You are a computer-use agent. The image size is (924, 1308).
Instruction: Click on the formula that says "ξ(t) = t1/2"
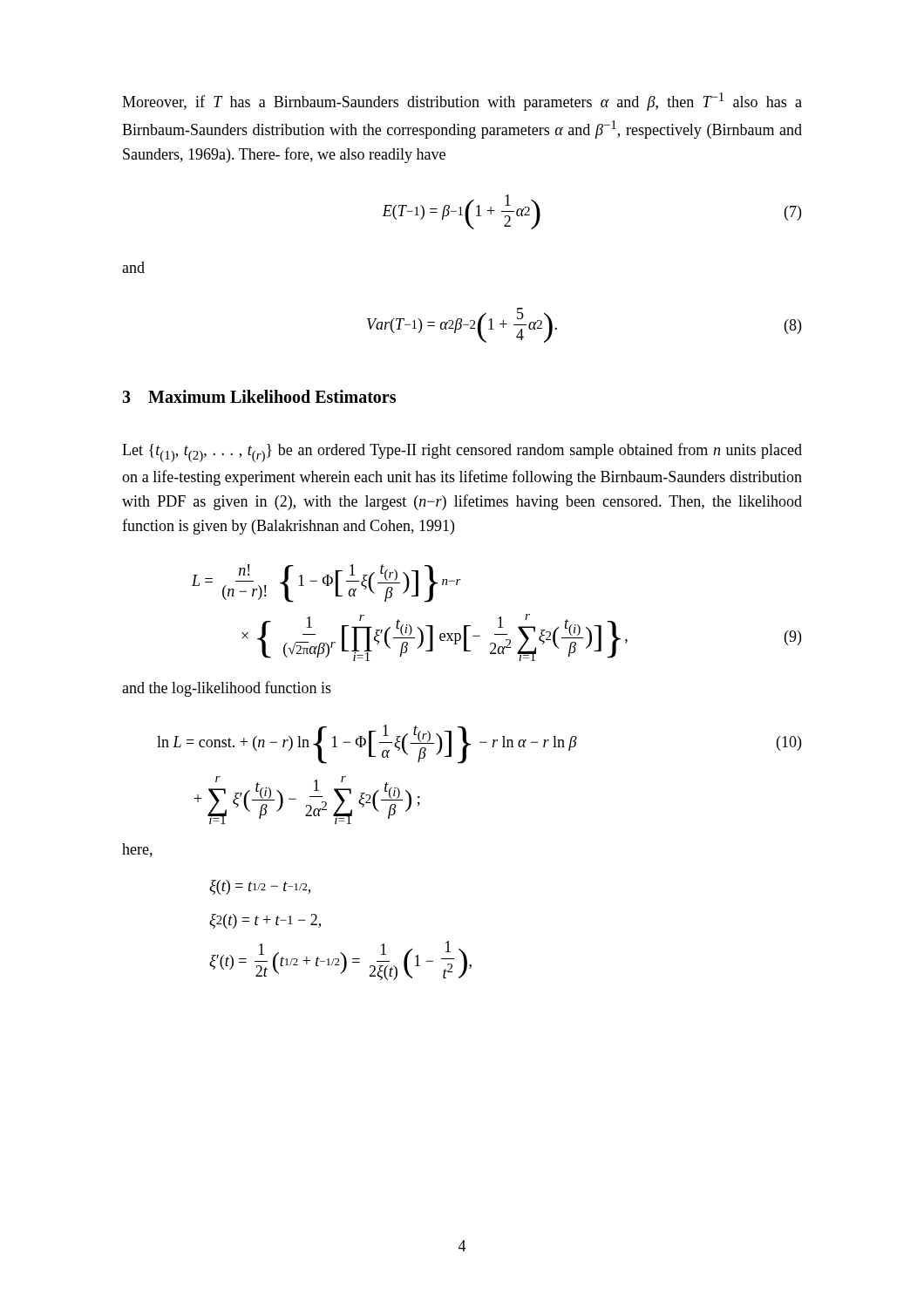[260, 887]
